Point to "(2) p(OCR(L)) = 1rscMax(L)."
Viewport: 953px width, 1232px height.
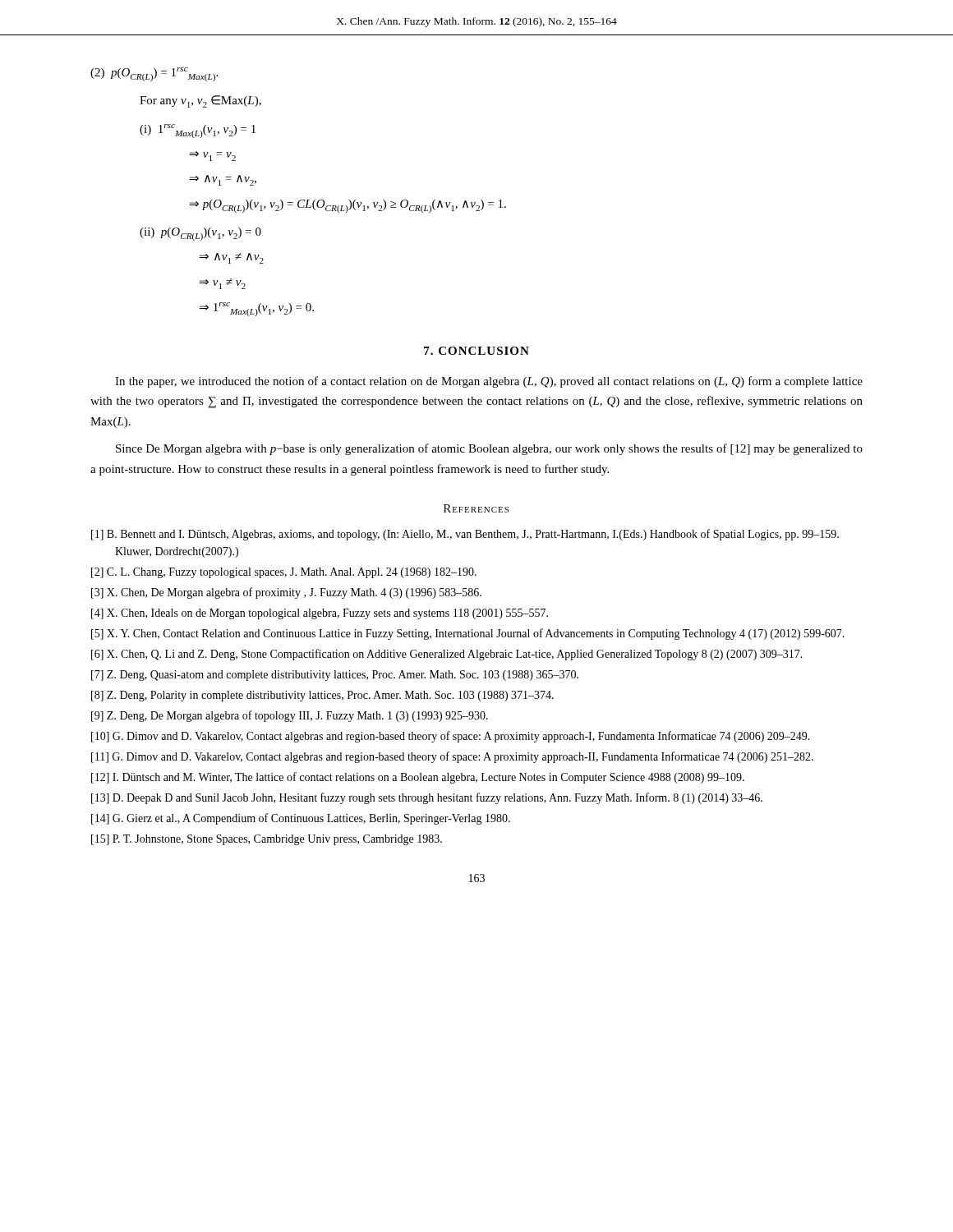click(x=155, y=72)
